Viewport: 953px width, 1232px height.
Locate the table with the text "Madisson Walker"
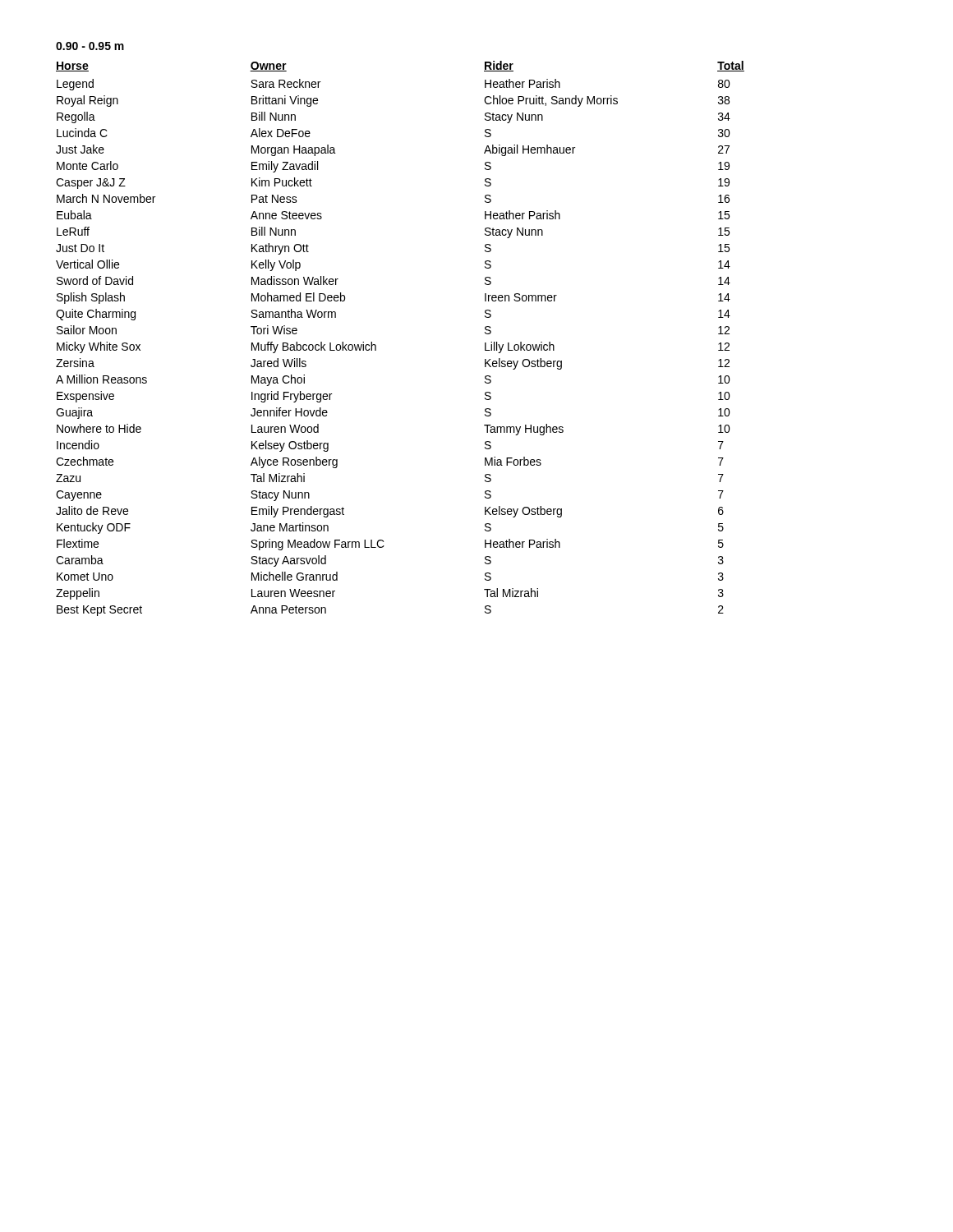[426, 338]
